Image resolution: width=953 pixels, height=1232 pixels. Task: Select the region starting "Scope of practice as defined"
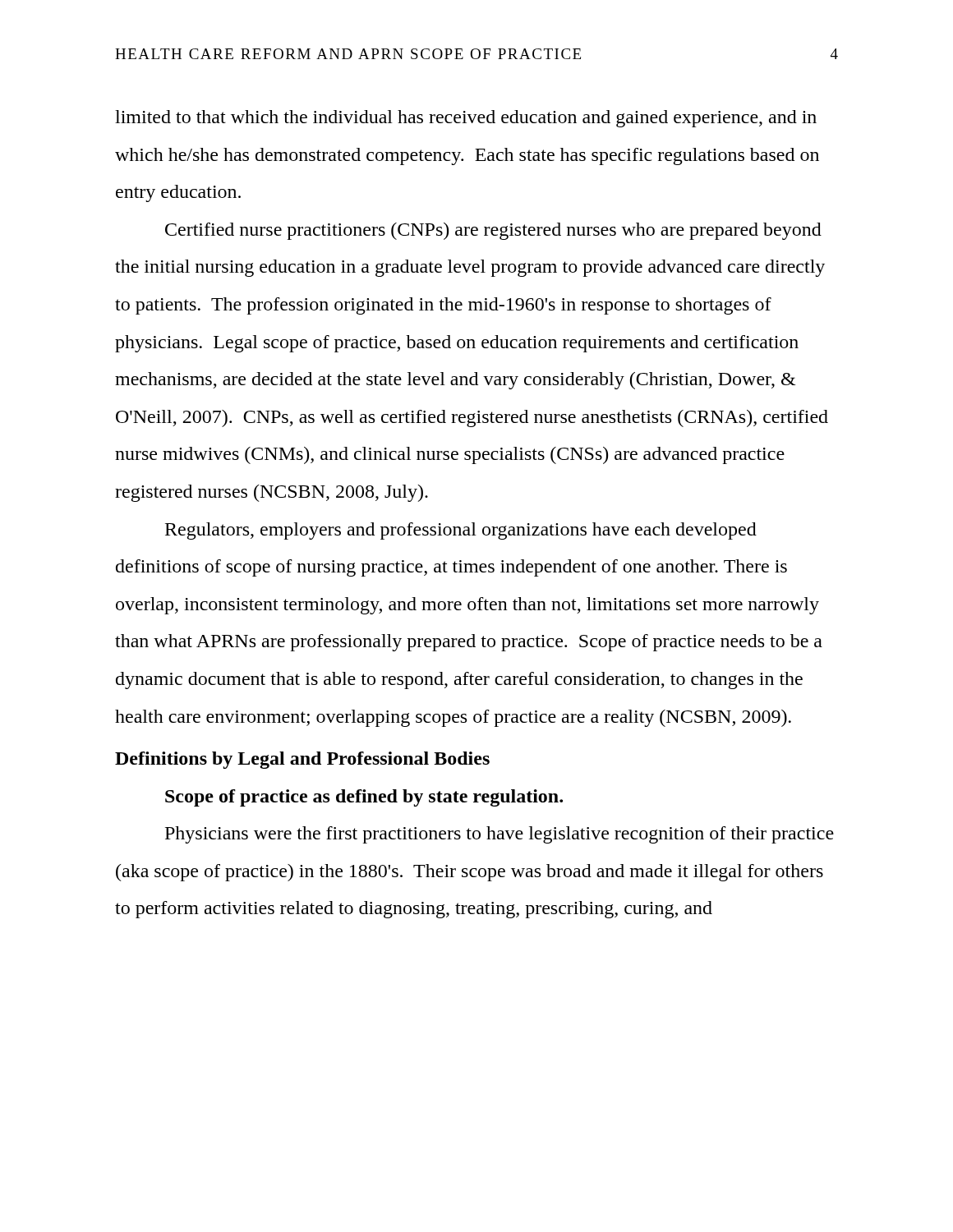pos(364,796)
